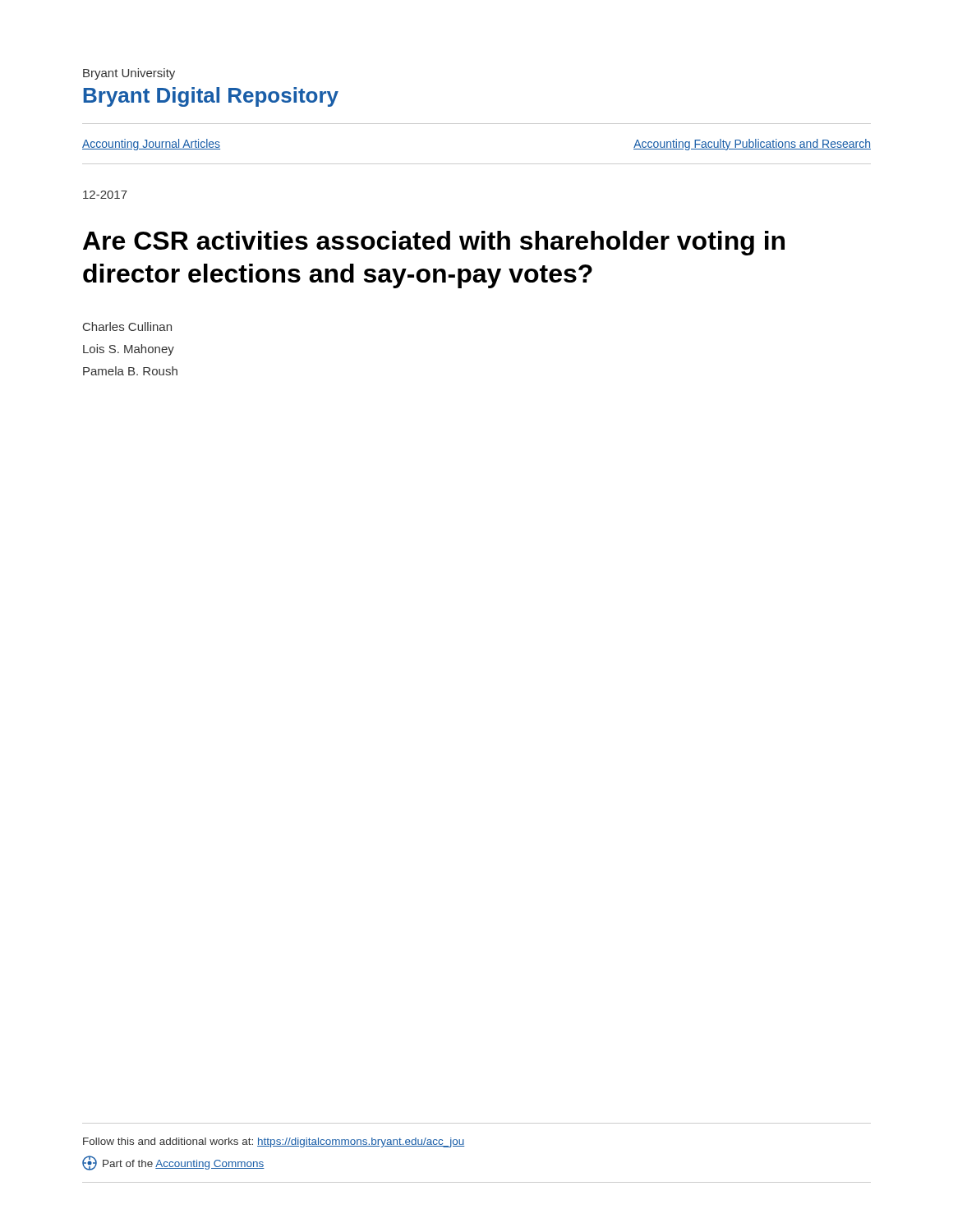Point to "Charles Cullinan"
Screen dimensions: 1232x953
click(x=127, y=326)
